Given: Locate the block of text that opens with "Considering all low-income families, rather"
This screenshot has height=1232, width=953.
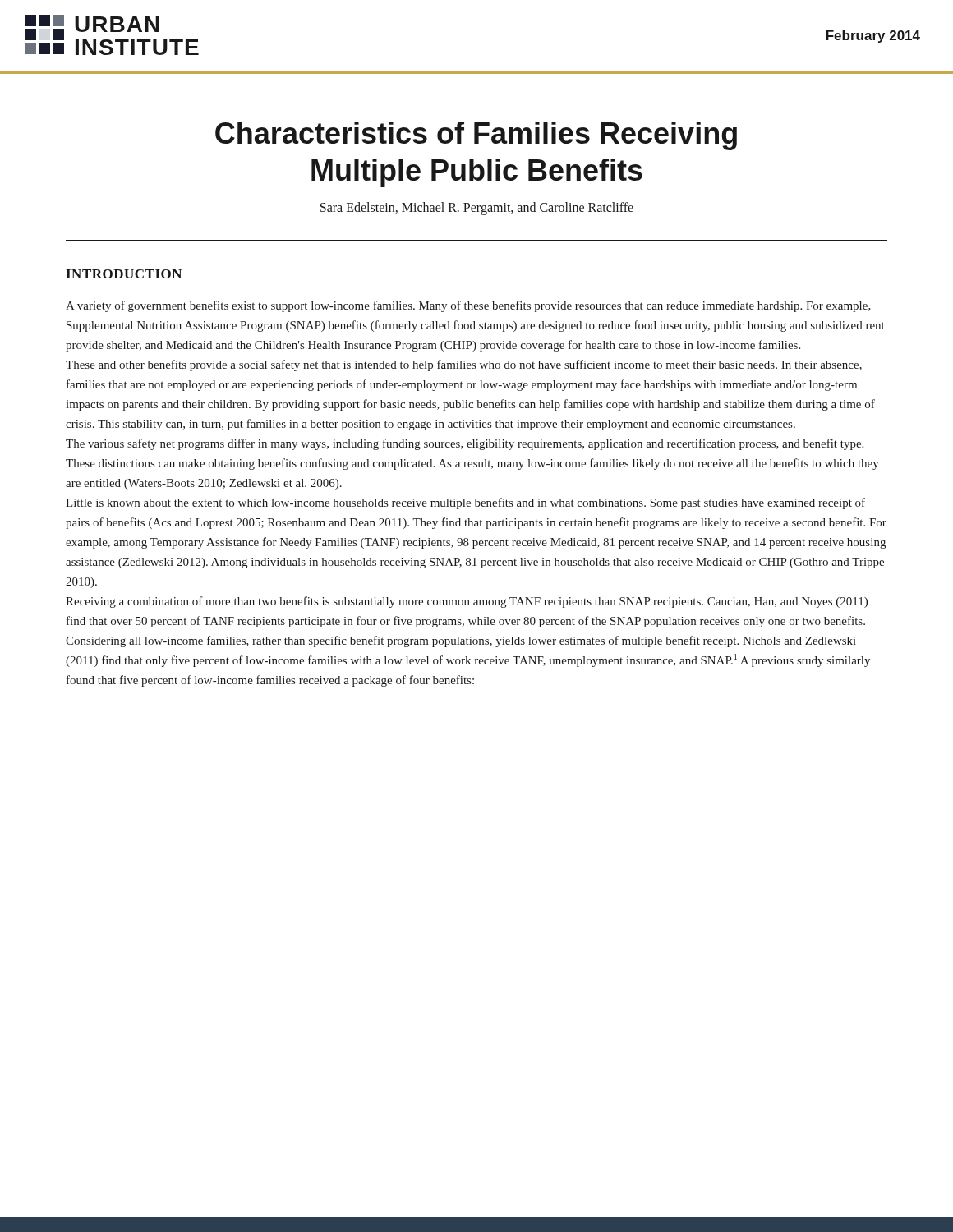Looking at the screenshot, I should pos(476,660).
